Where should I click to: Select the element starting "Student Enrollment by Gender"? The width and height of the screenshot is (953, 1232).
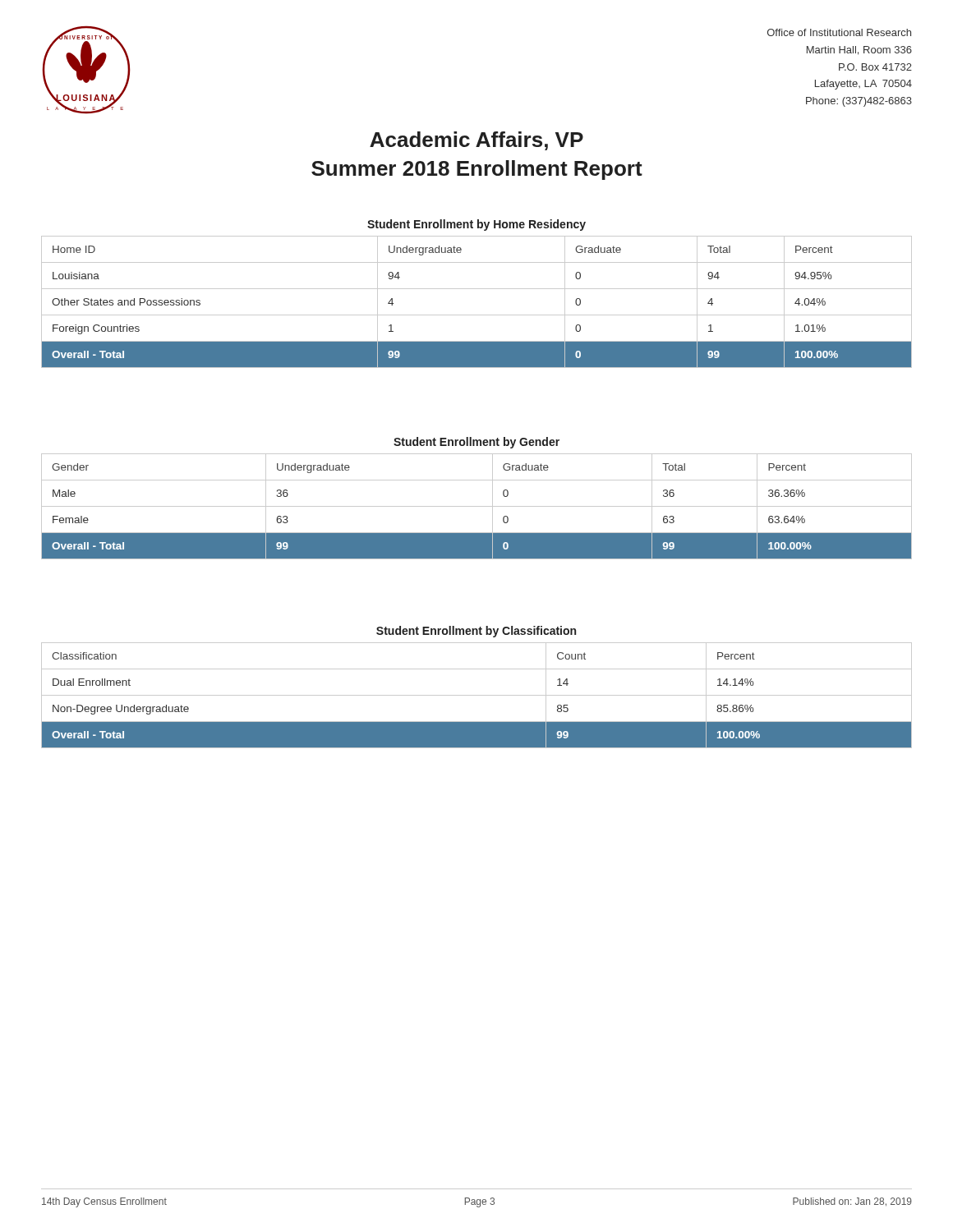pyautogui.click(x=476, y=442)
